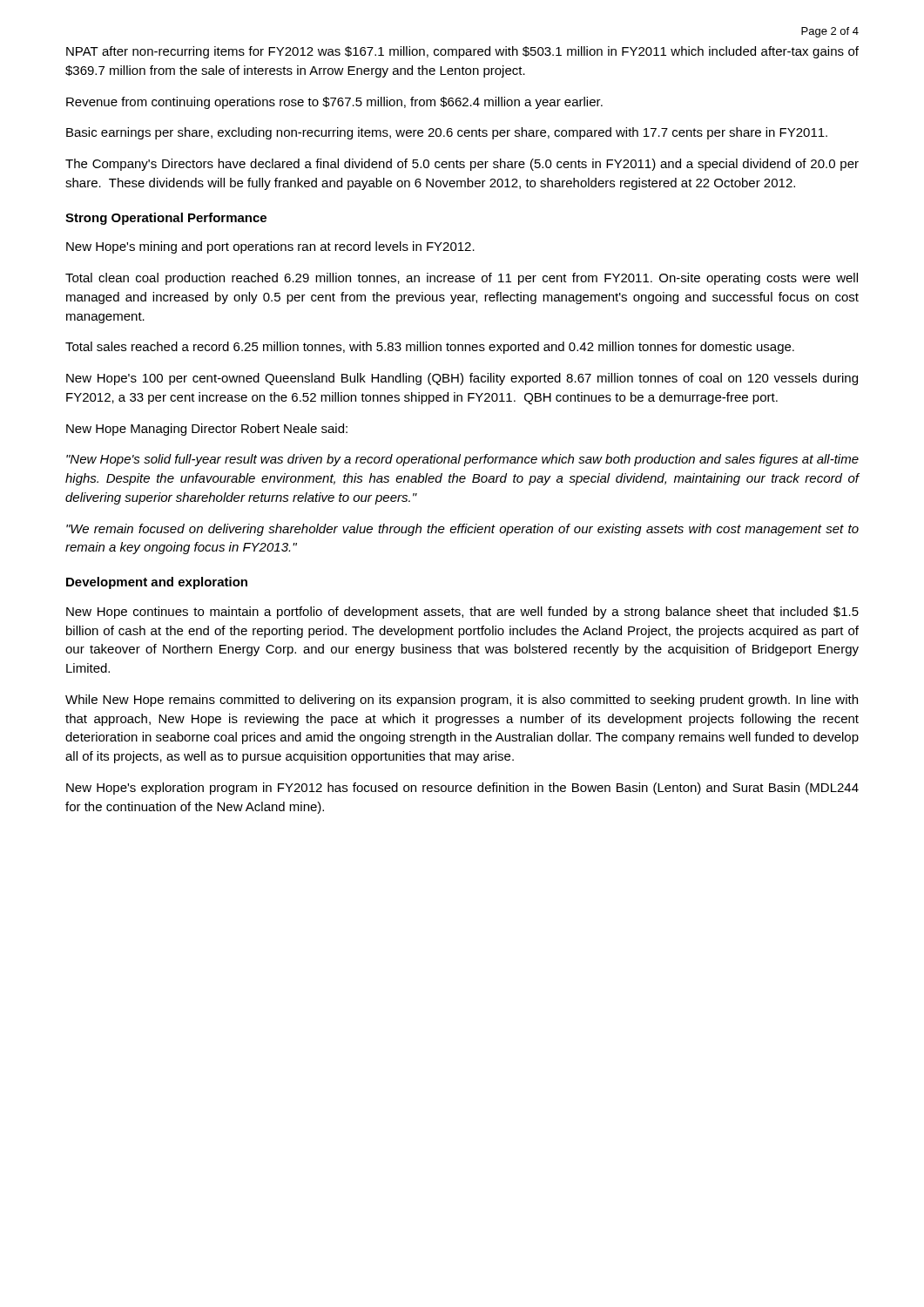
Task: Click on the text block with the text "New Hope's 100 per cent-owned Queensland Bulk Handling"
Action: click(x=462, y=388)
